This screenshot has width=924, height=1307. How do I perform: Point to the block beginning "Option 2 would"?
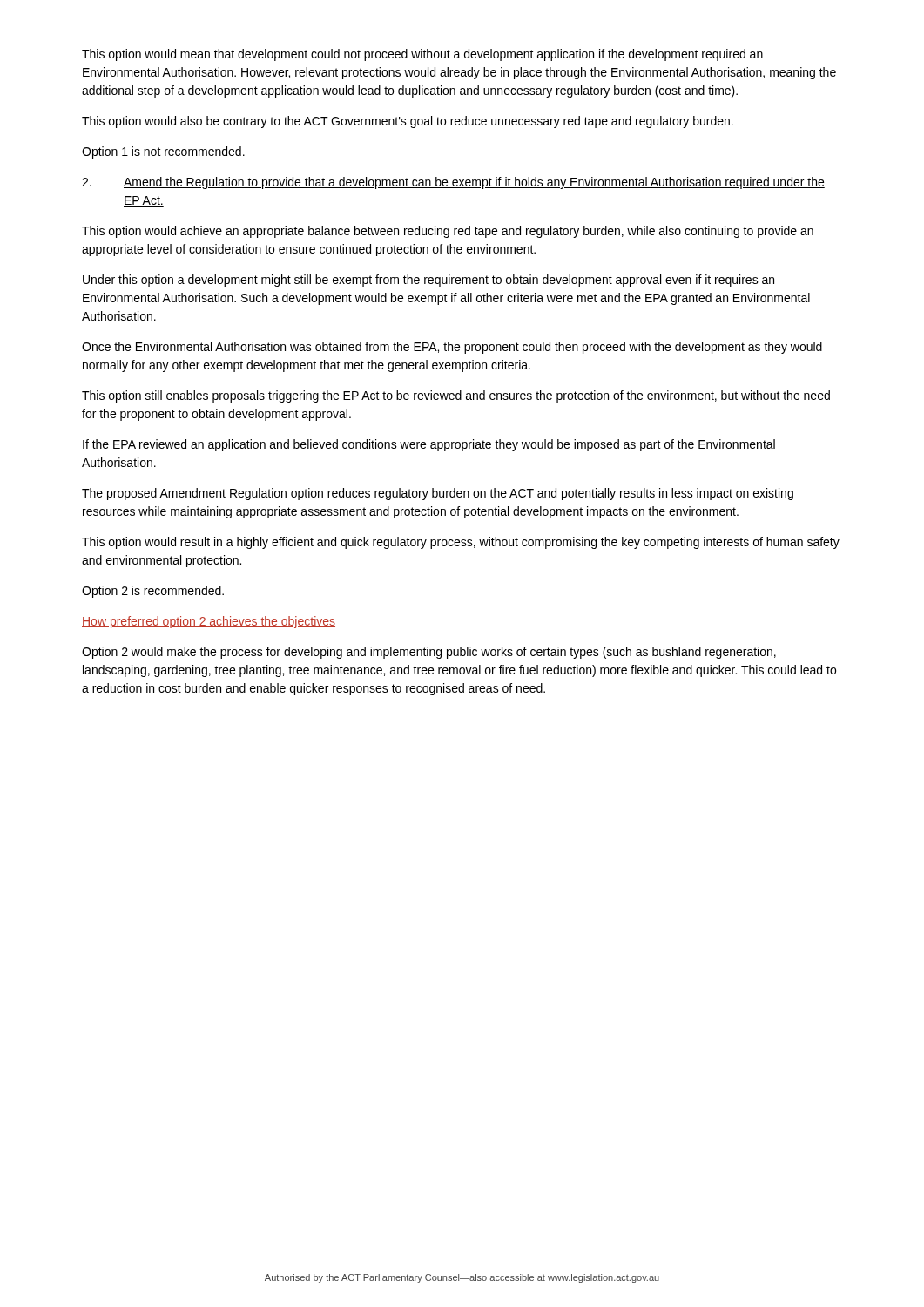pos(462,670)
